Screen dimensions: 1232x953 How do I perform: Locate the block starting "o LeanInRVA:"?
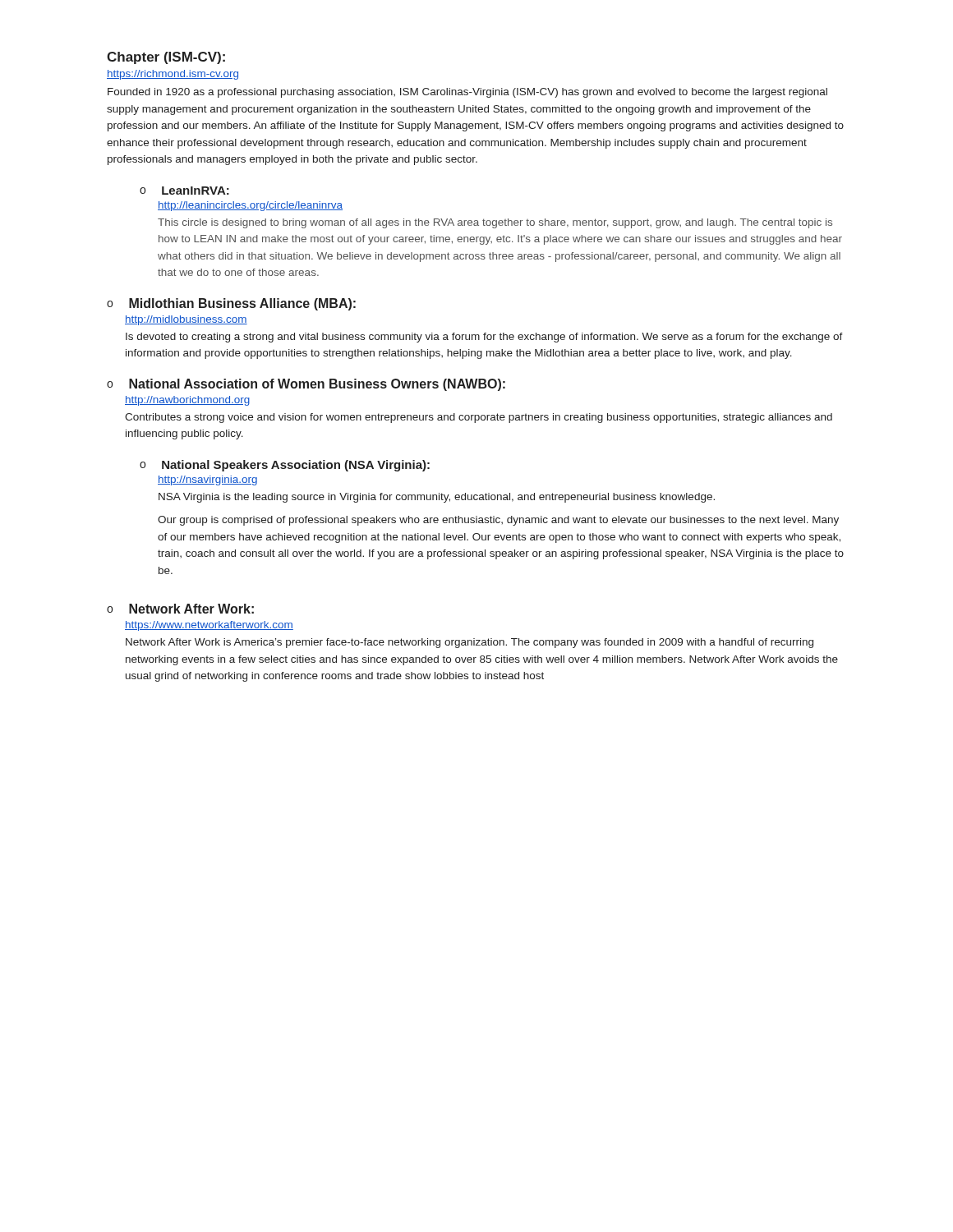click(x=185, y=190)
